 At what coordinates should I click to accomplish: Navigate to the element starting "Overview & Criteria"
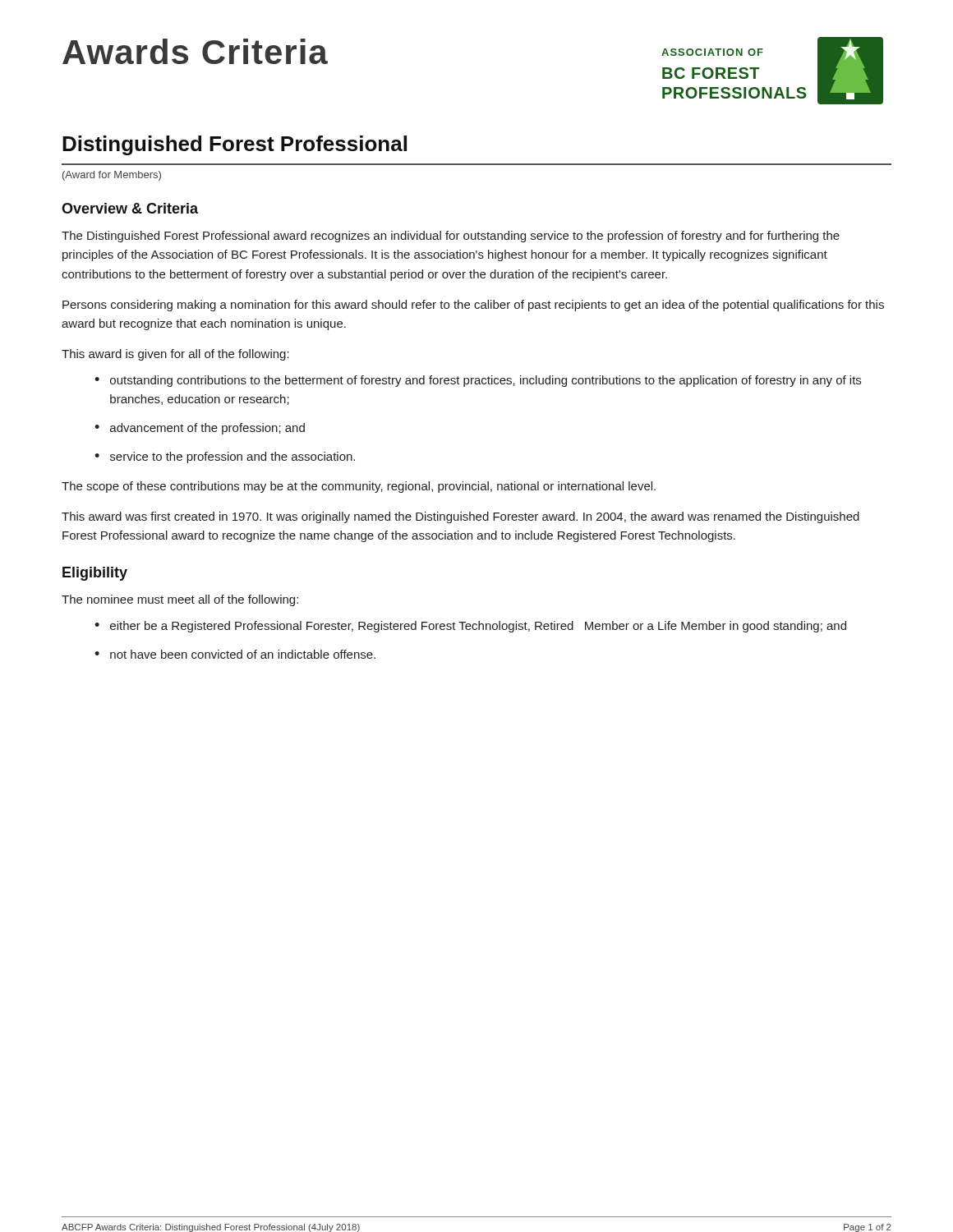coord(130,209)
